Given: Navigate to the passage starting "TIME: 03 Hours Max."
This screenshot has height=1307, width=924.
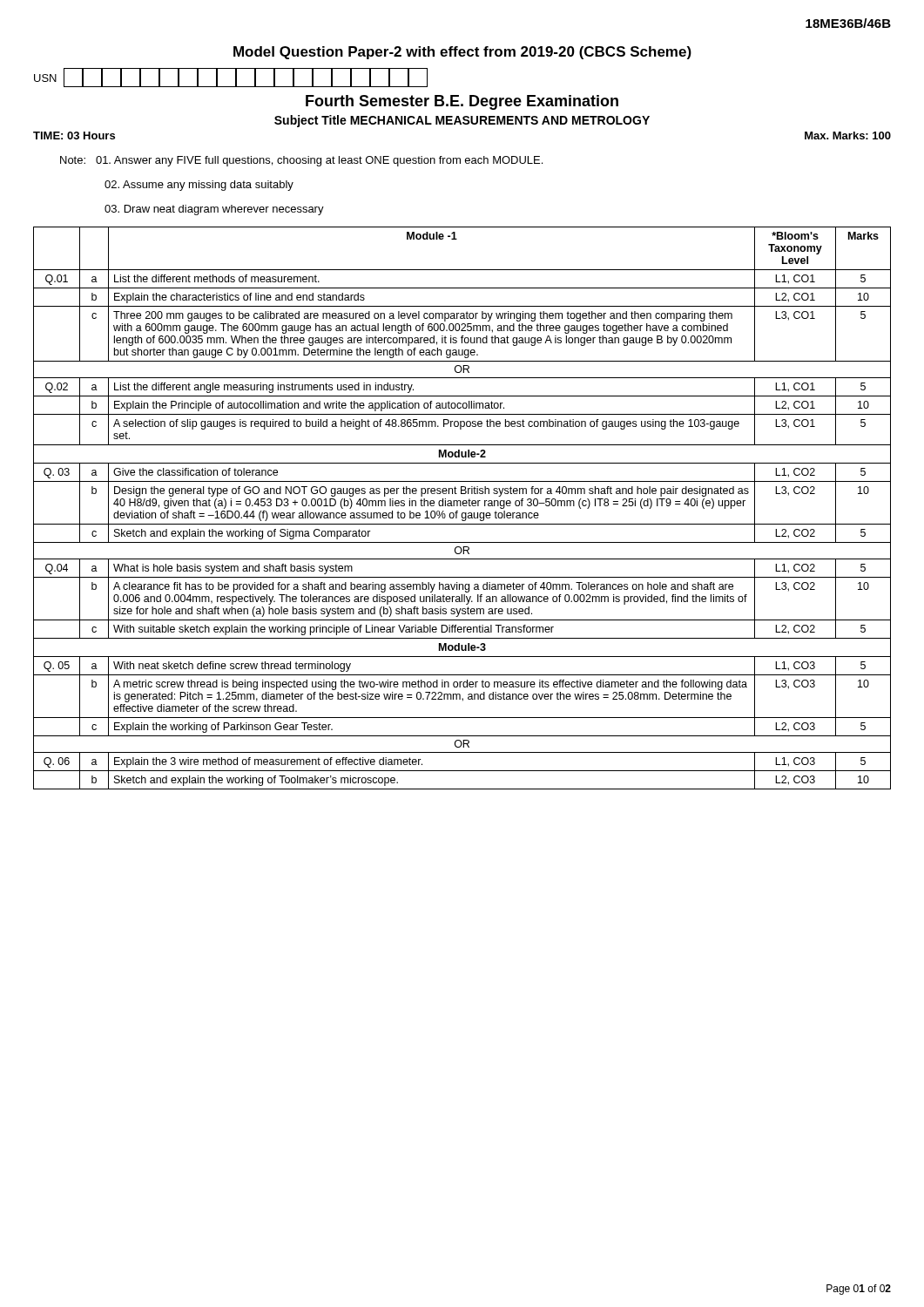Looking at the screenshot, I should [73, 135].
